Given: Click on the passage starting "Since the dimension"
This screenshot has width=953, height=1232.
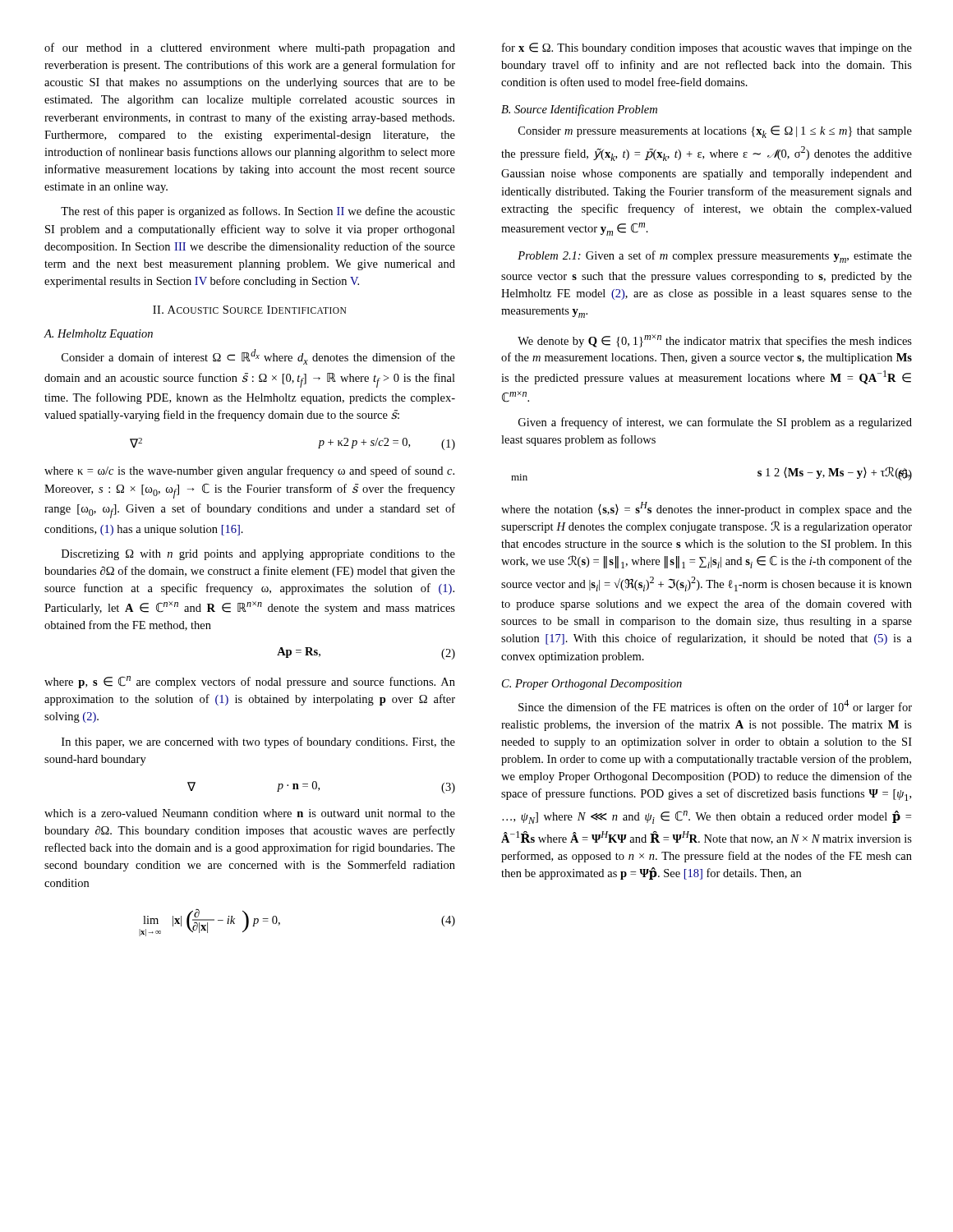Looking at the screenshot, I should coord(707,789).
